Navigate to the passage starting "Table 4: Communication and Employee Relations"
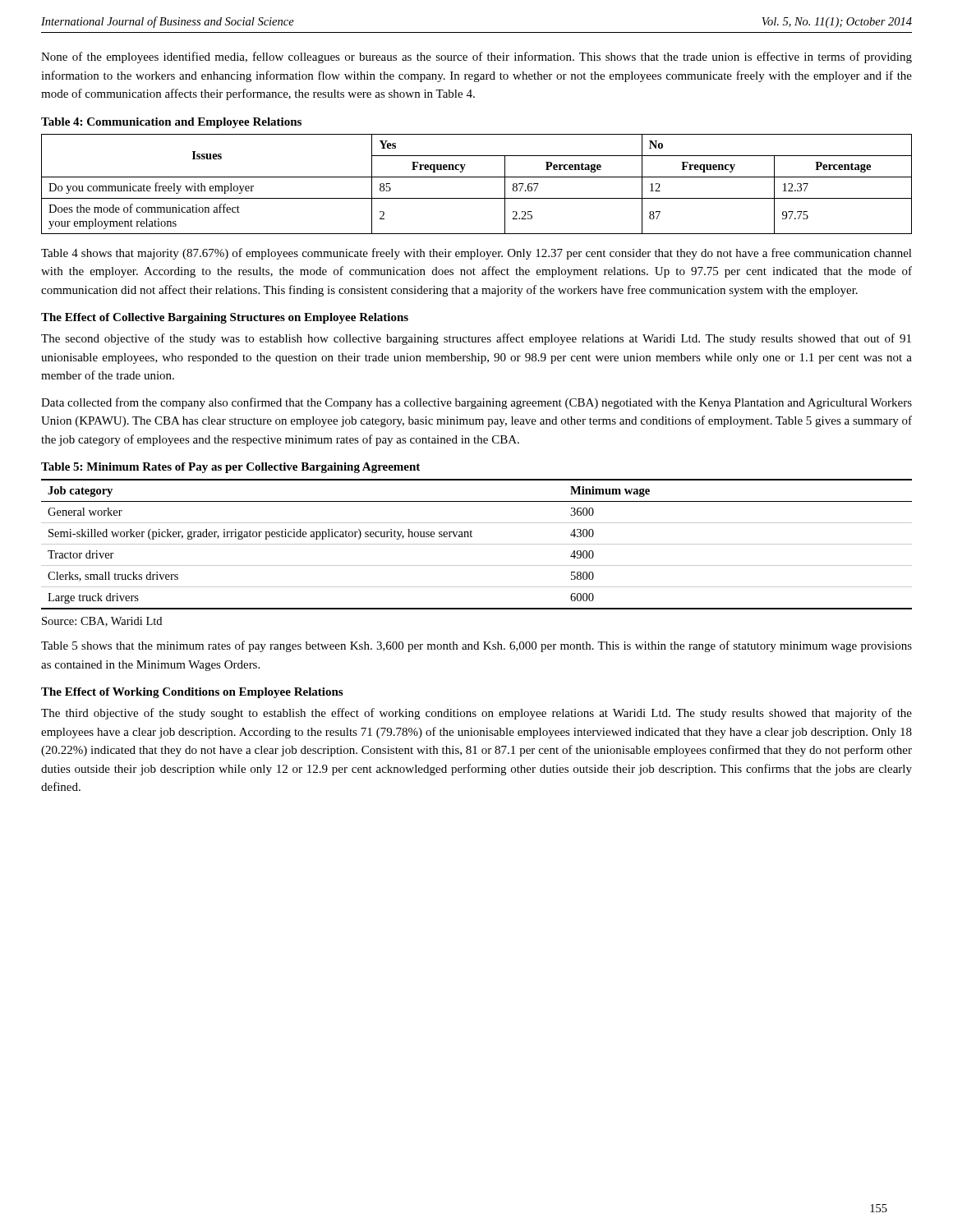953x1232 pixels. tap(171, 121)
